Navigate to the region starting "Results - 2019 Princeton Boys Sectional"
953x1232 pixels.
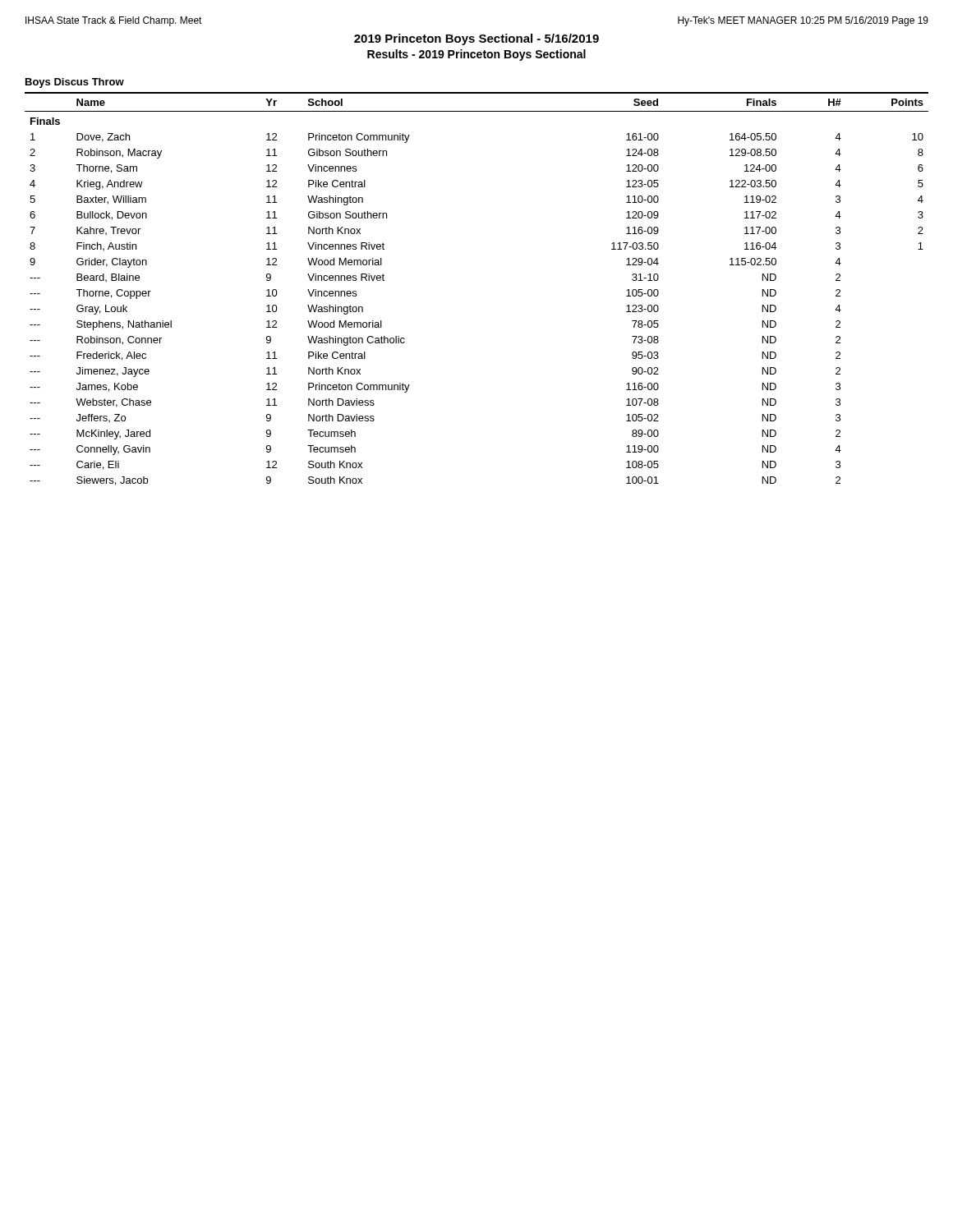pos(476,54)
